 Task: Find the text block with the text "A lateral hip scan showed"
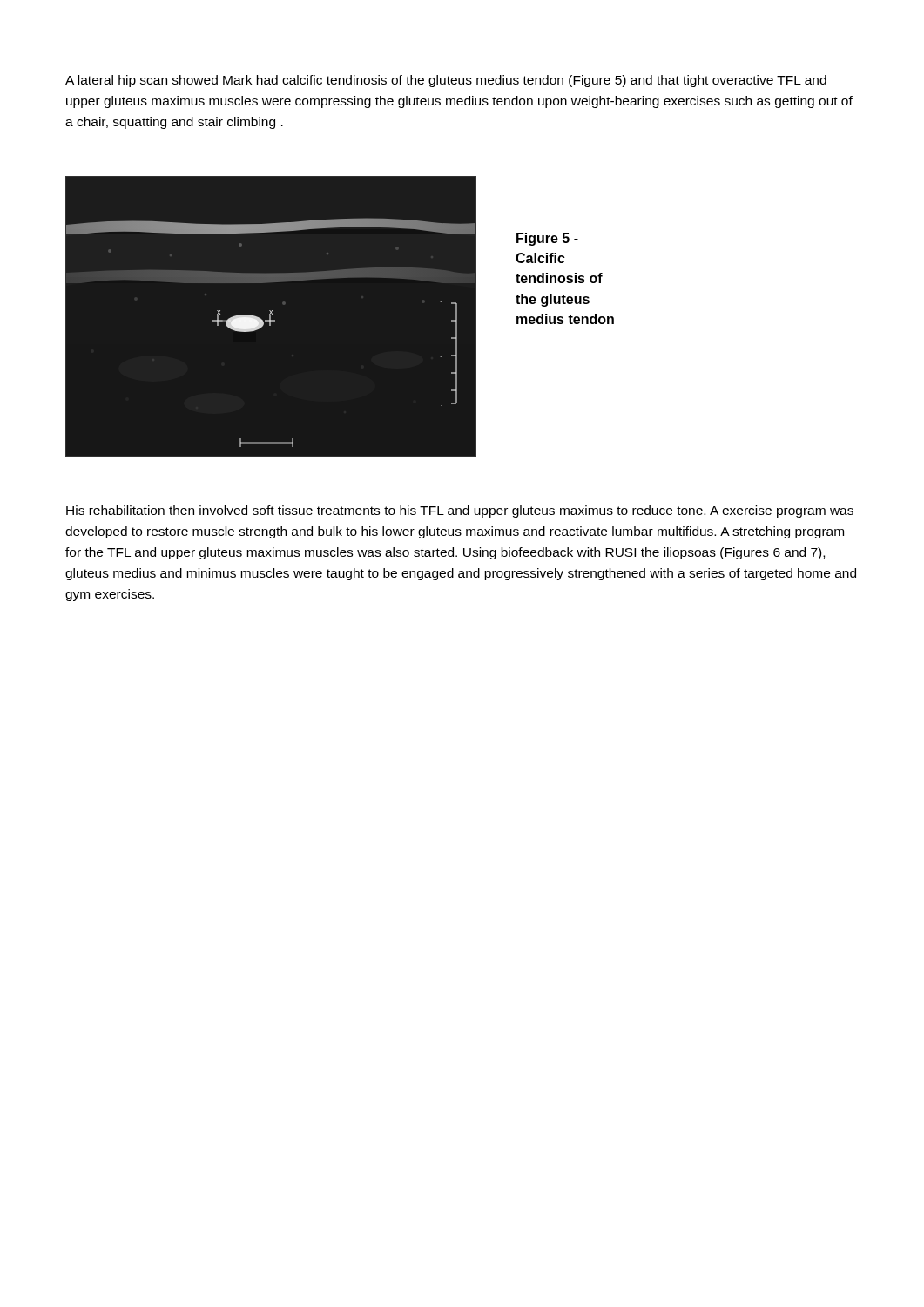[459, 101]
